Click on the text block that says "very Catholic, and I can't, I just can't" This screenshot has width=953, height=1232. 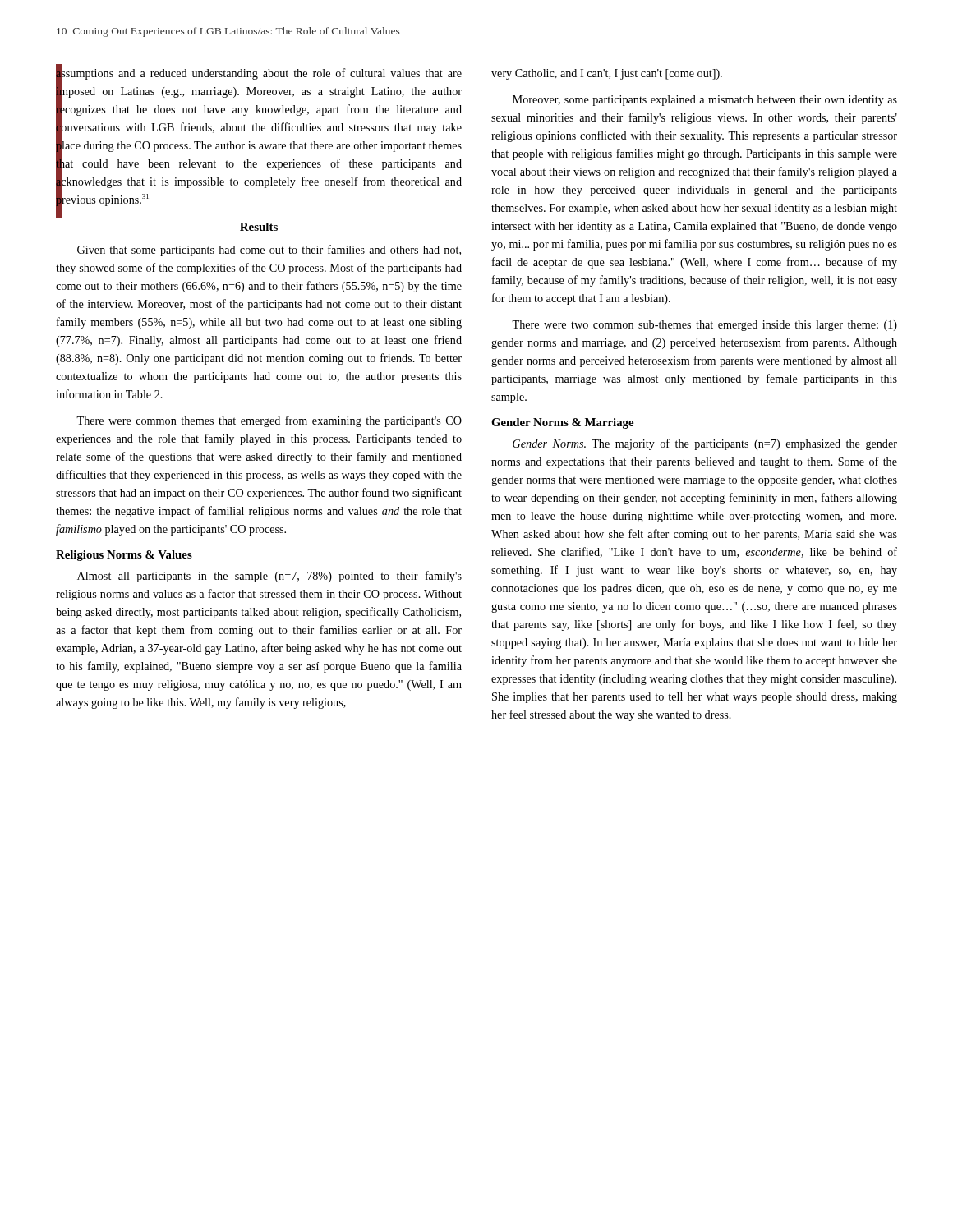coord(694,235)
